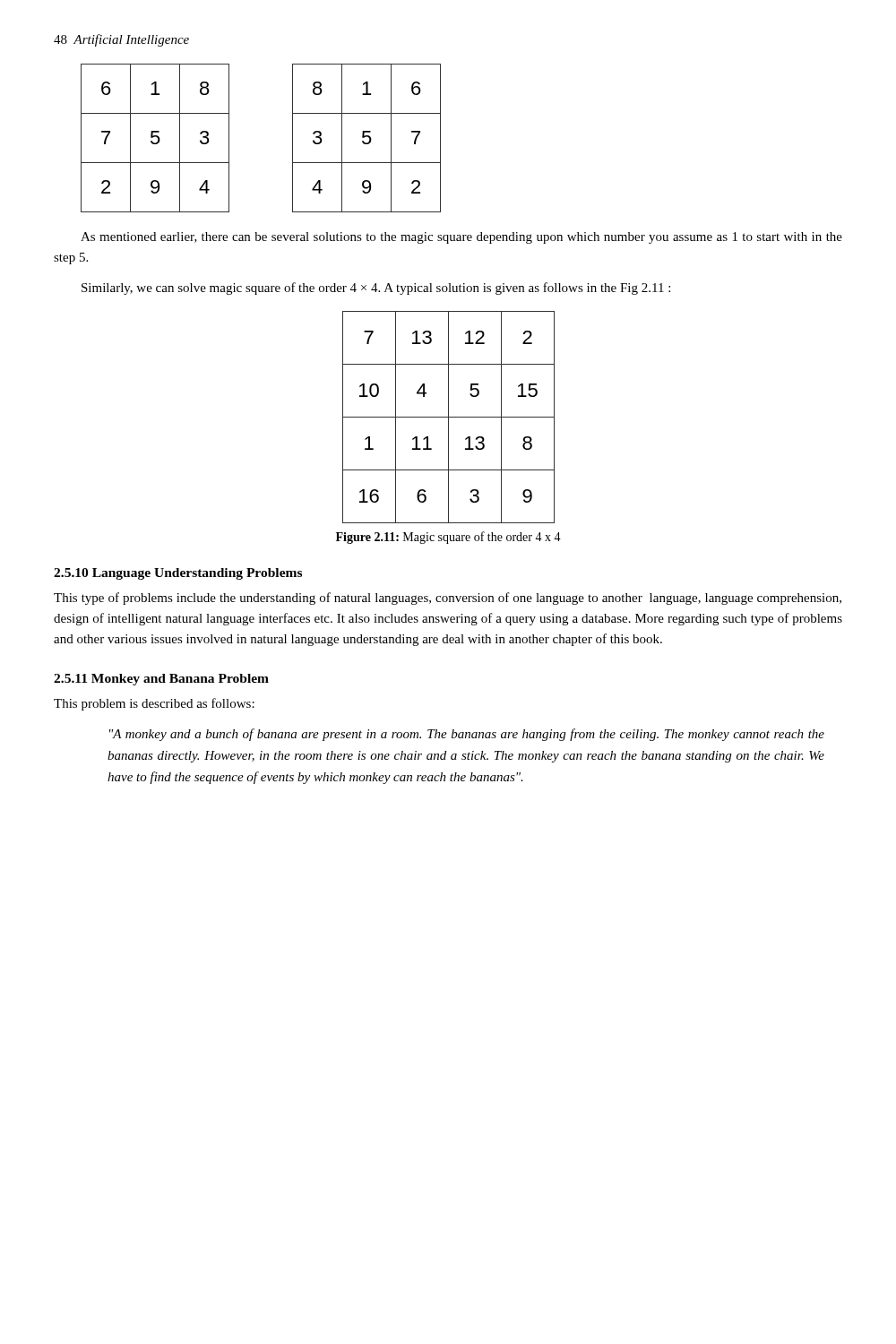Point to the block beginning "As mentioned earlier, there can be several"
Screen dimensions: 1344x896
click(448, 248)
